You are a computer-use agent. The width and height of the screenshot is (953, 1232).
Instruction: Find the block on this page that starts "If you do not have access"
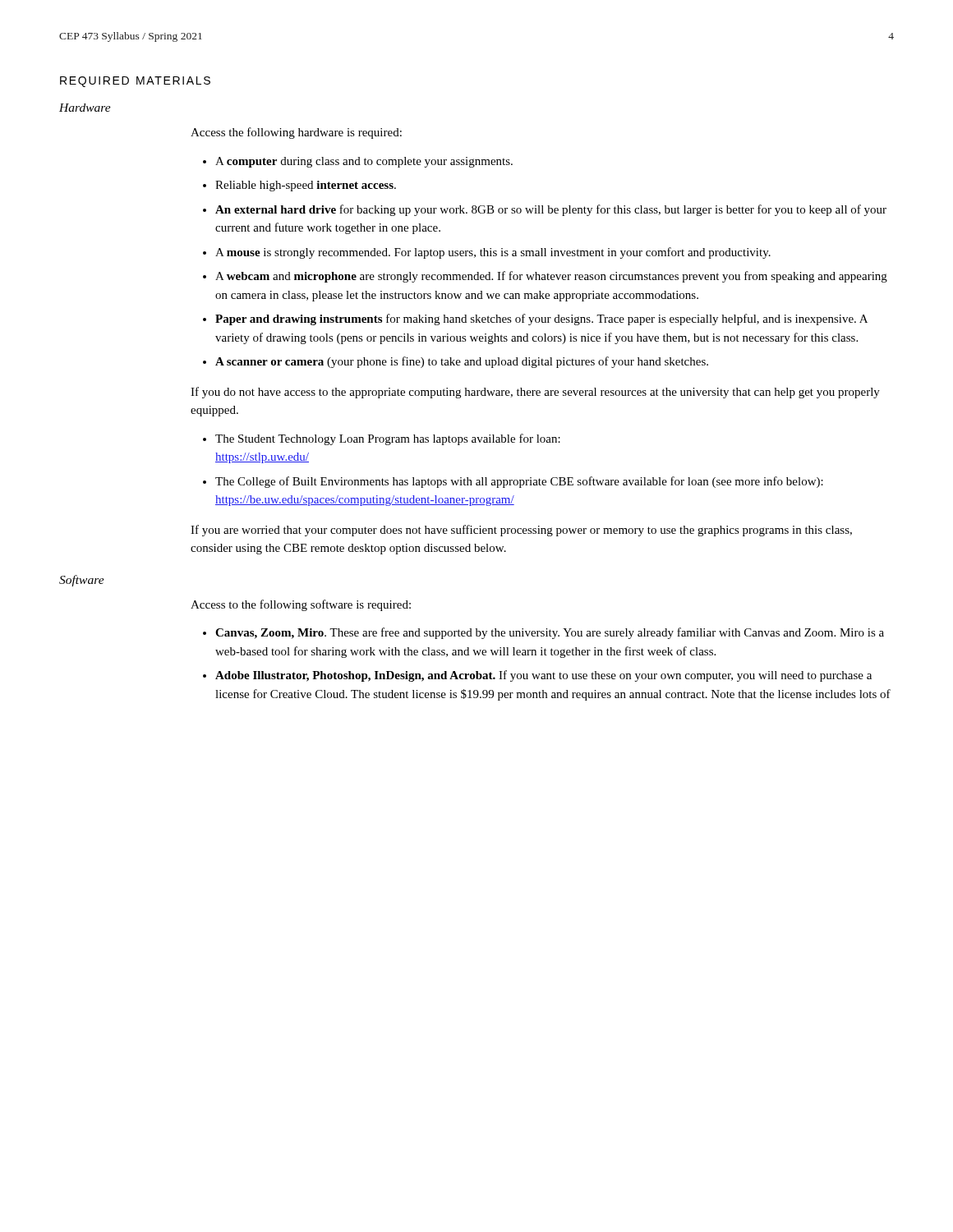tap(542, 401)
